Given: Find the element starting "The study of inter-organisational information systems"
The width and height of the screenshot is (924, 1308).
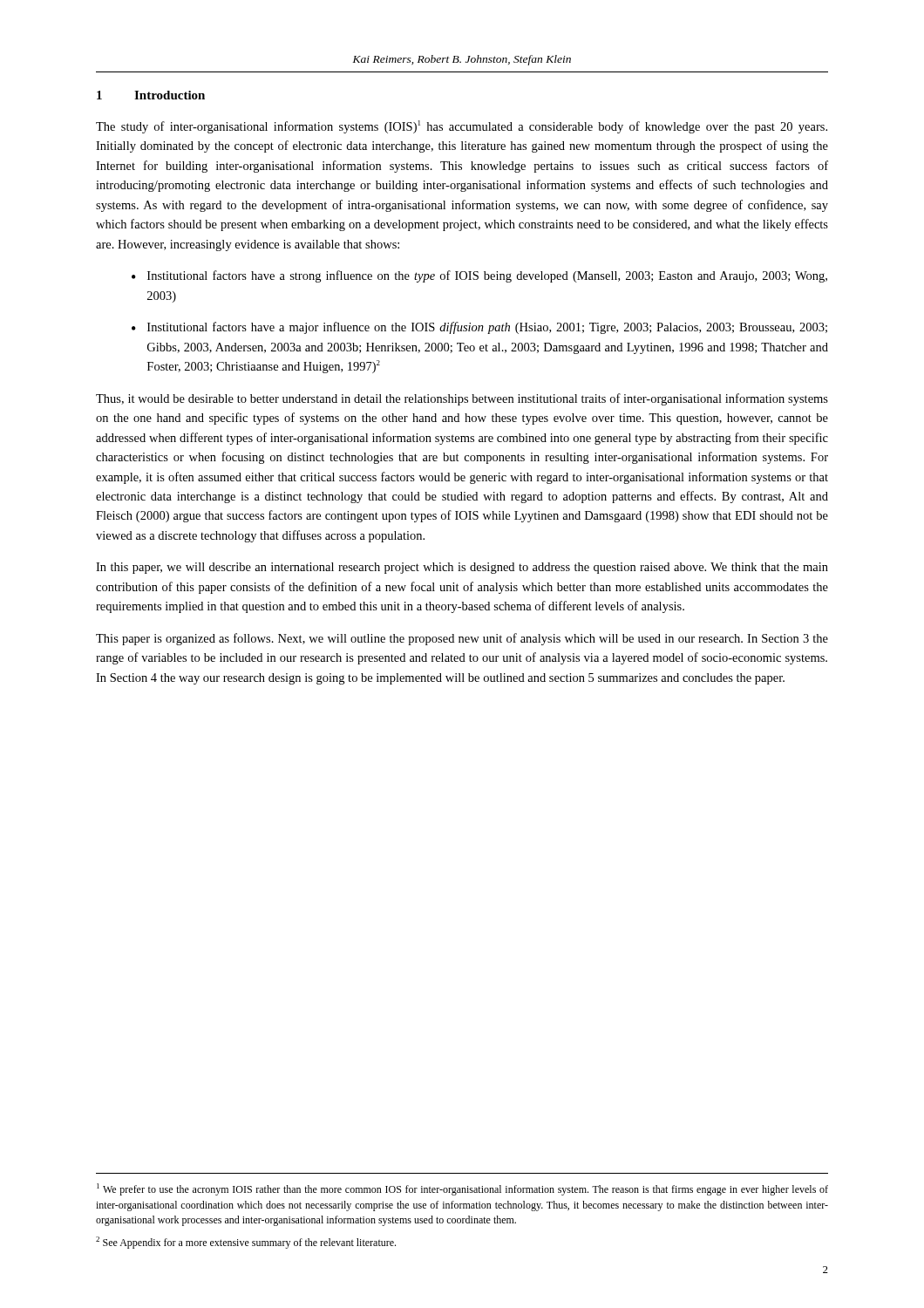Looking at the screenshot, I should 462,185.
